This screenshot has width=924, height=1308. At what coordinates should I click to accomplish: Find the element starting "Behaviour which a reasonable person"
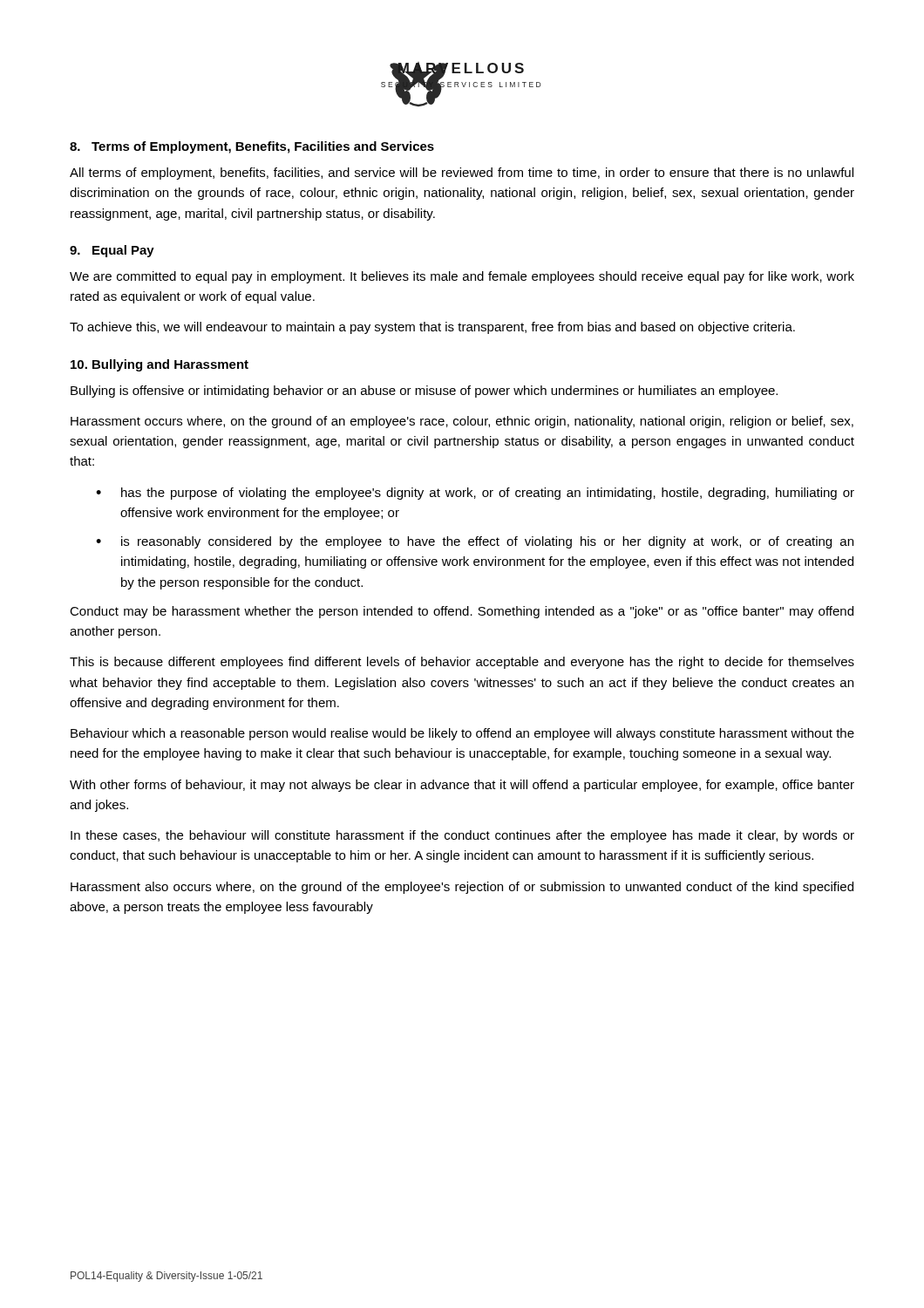[462, 743]
